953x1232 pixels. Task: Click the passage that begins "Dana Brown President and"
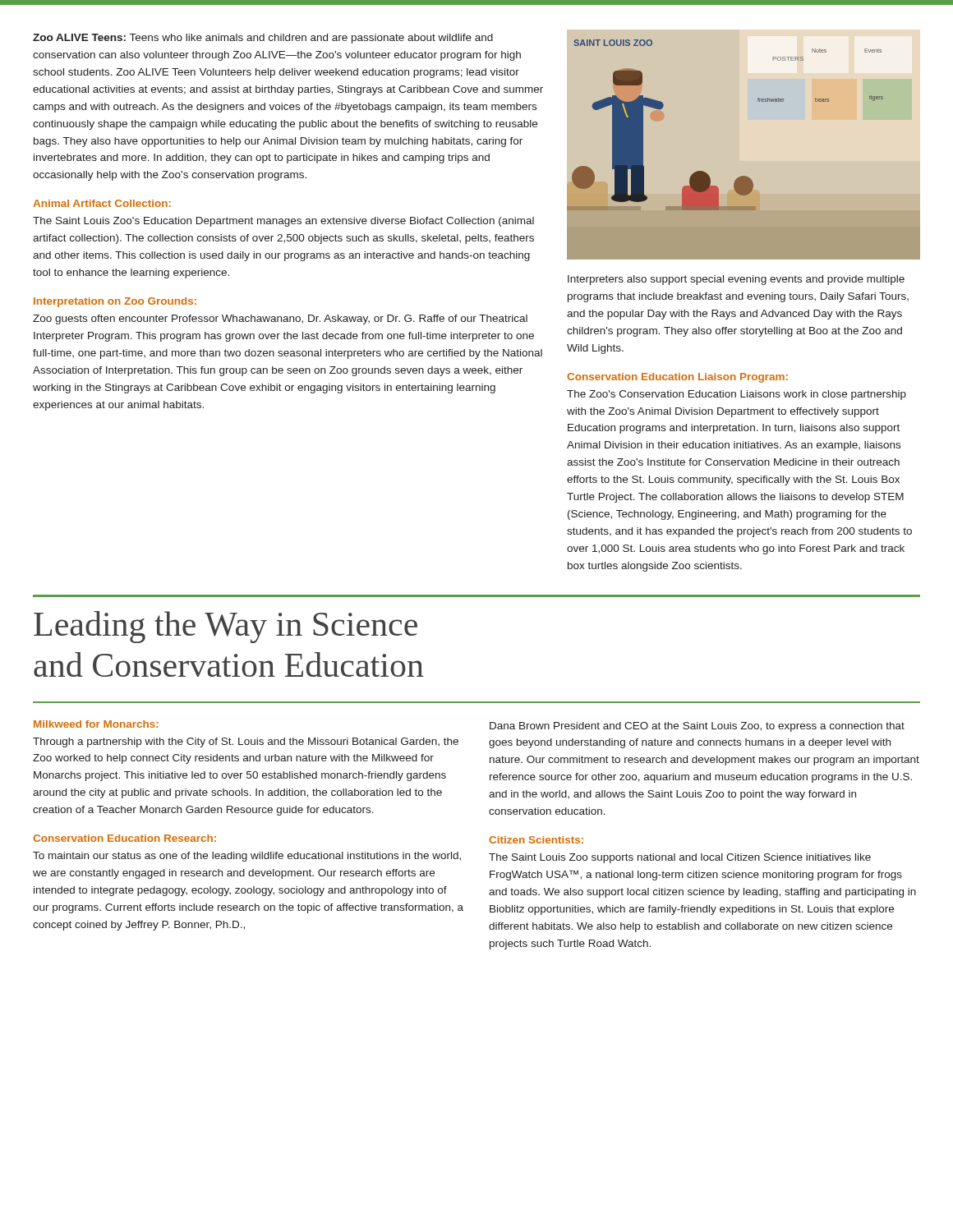point(704,768)
